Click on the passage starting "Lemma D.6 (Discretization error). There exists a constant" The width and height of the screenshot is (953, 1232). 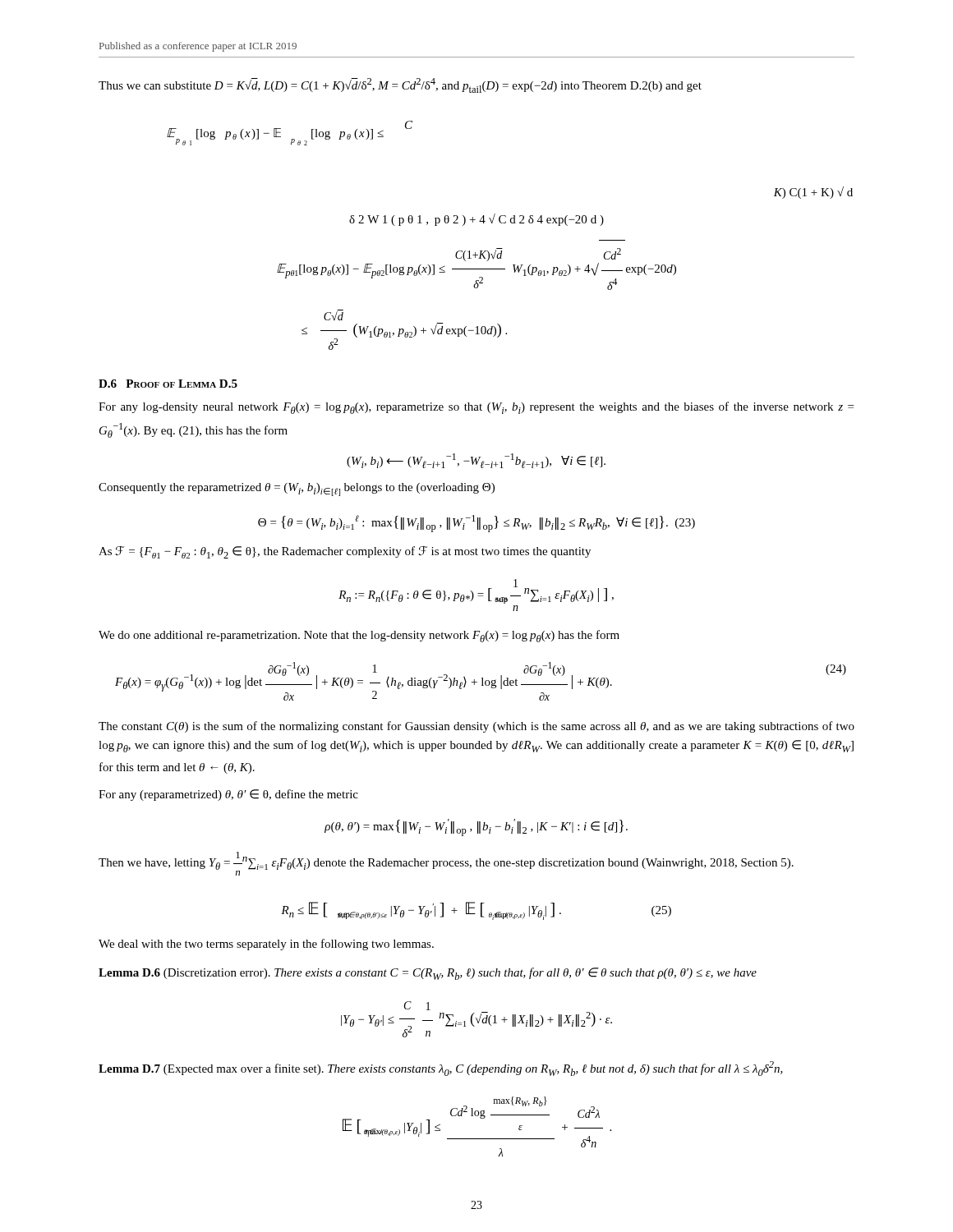point(428,974)
